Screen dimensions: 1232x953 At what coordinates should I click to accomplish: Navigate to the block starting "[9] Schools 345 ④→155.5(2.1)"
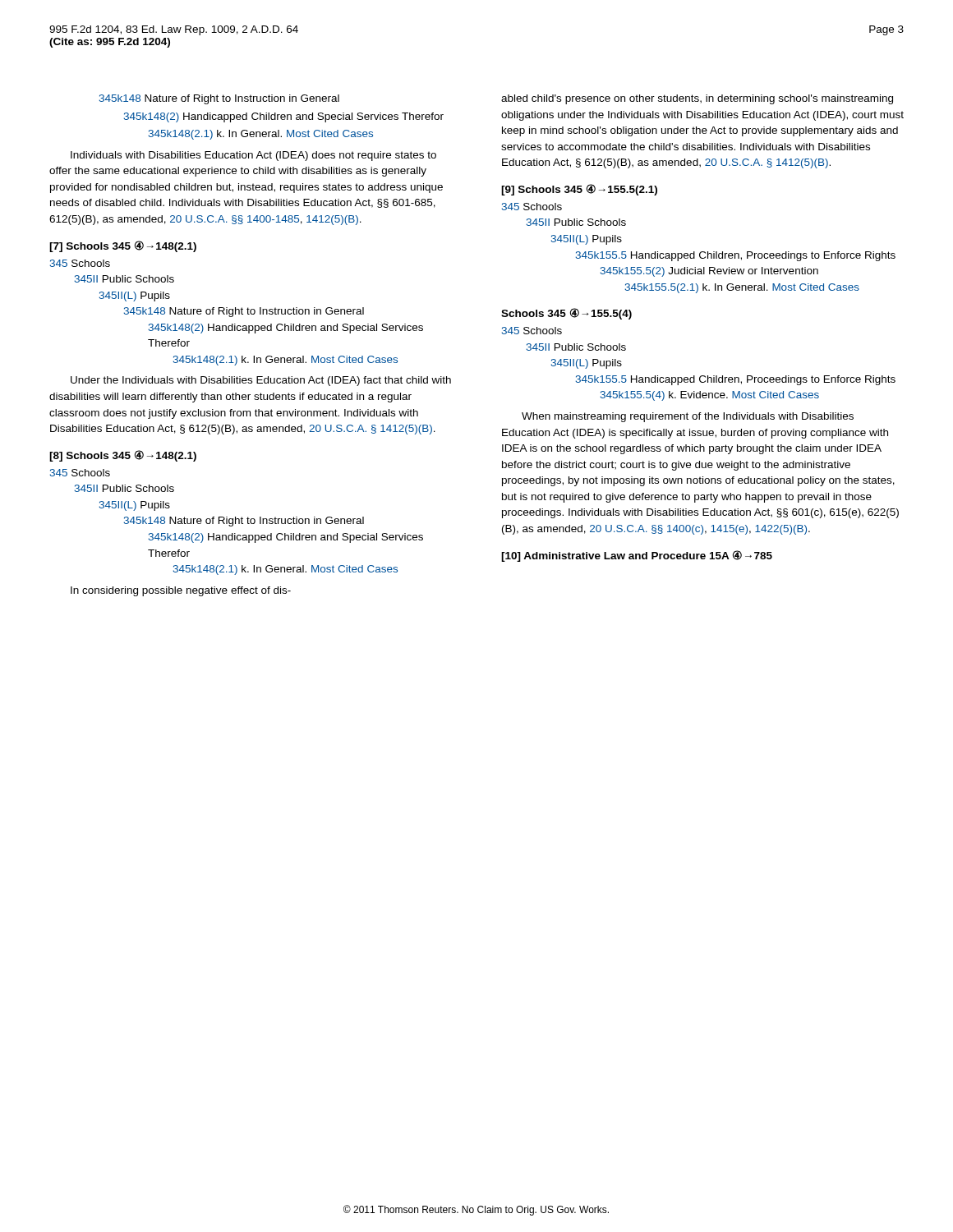pos(580,189)
